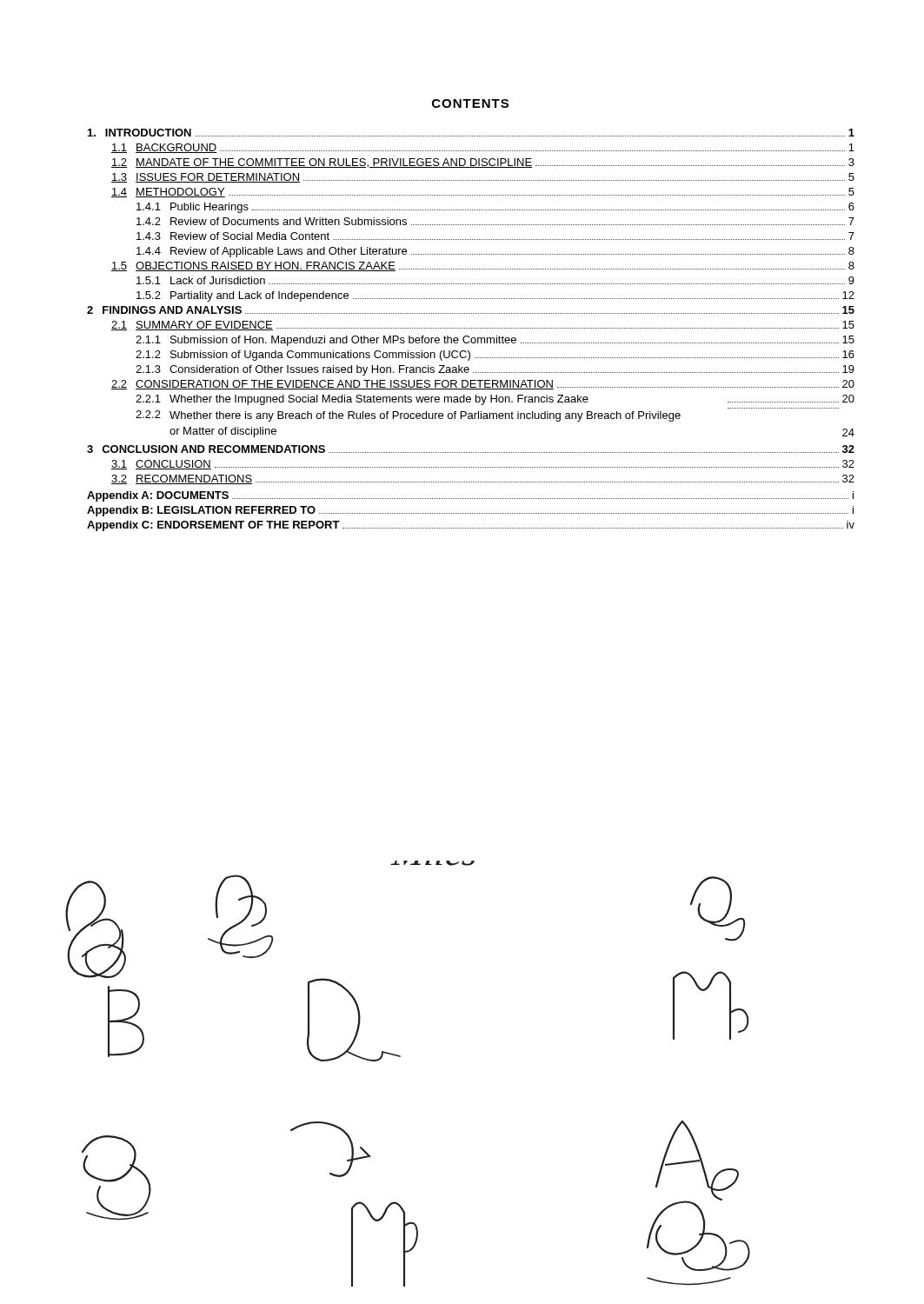Click on the list item containing "4.3 Review of Social Media Content"
Screen dimensions: 1304x924
tap(495, 236)
